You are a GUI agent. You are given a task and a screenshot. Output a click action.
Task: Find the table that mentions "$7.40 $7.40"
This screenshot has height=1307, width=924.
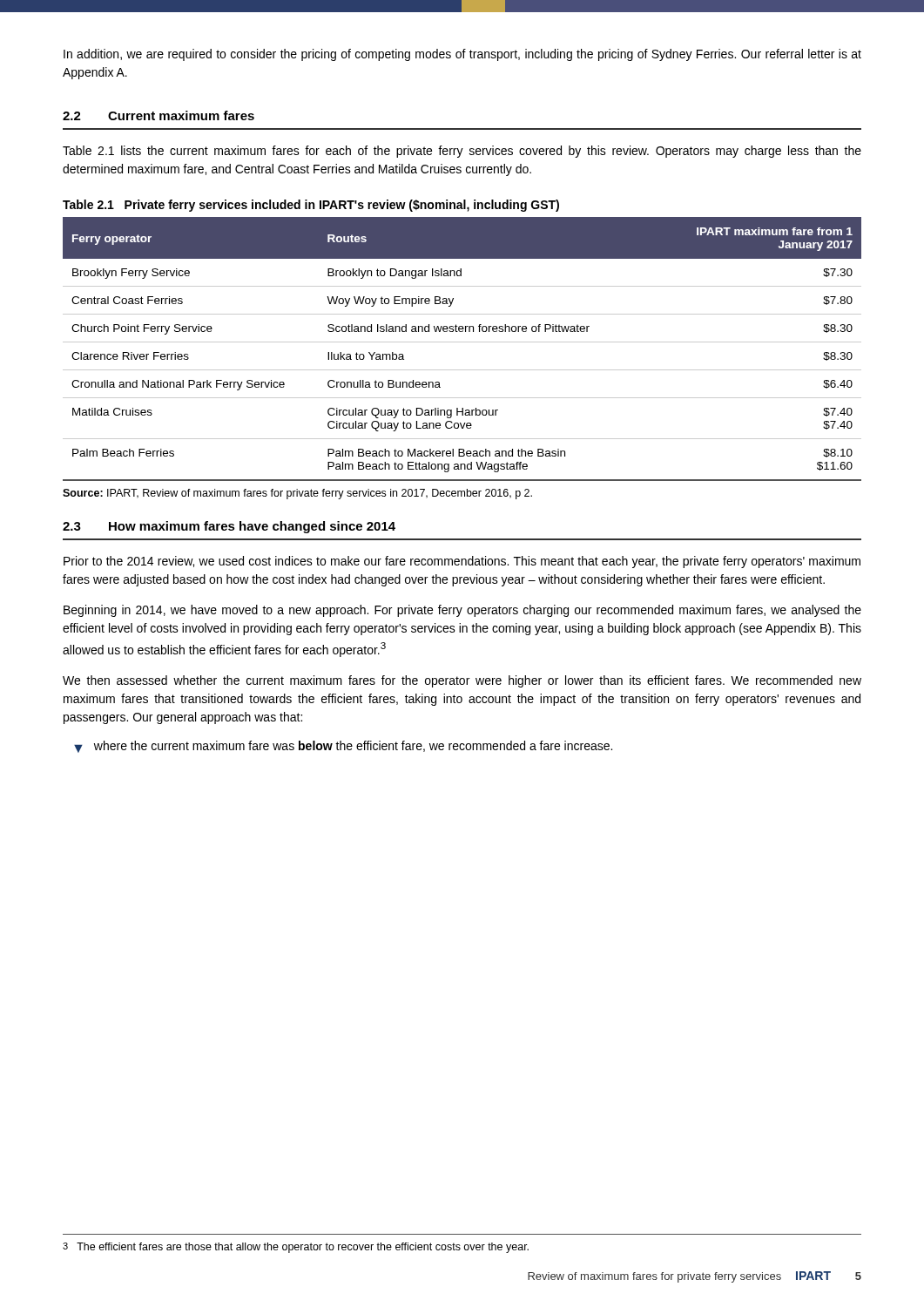click(462, 349)
